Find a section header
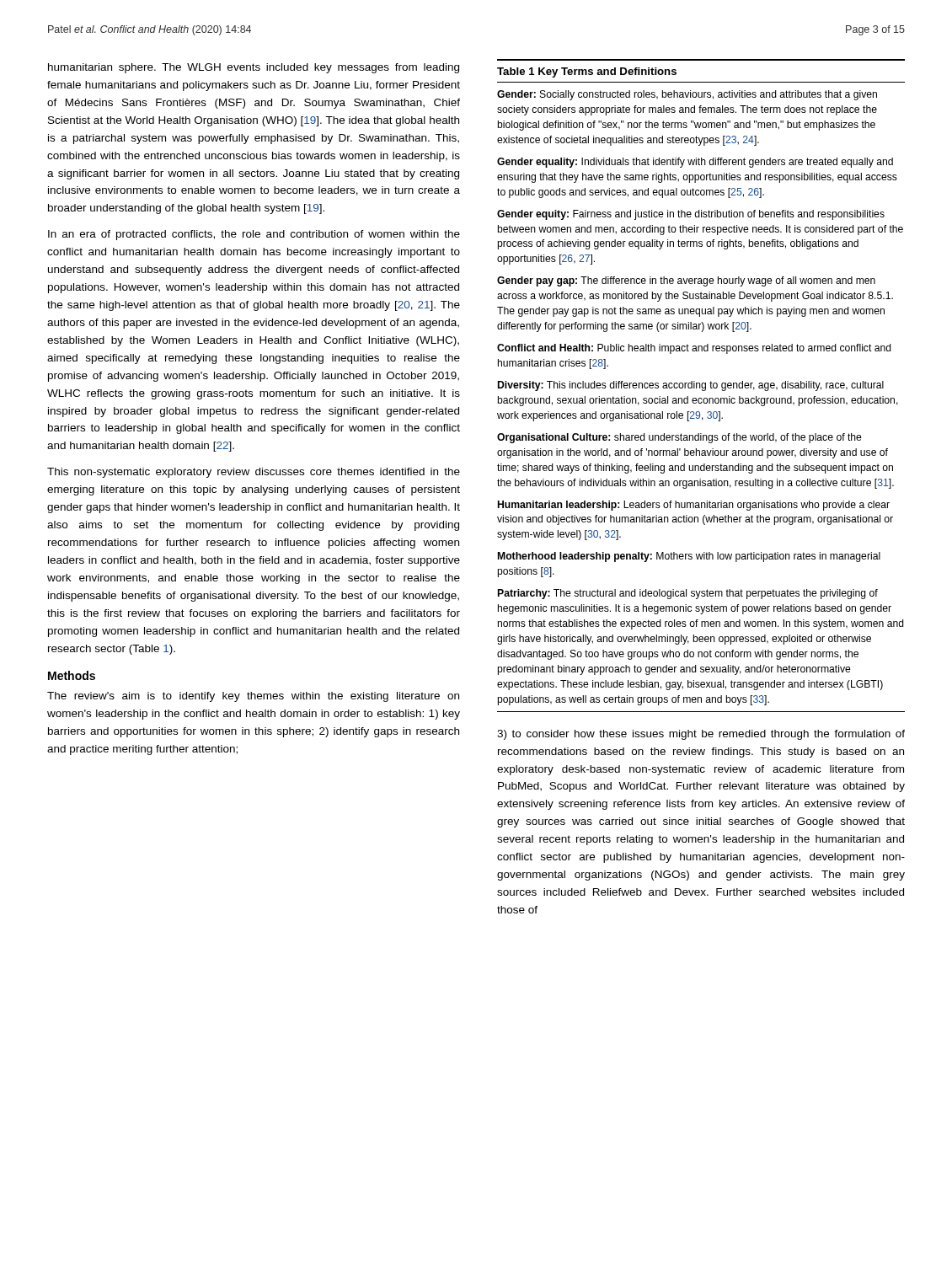The height and width of the screenshot is (1264, 952). 71,676
